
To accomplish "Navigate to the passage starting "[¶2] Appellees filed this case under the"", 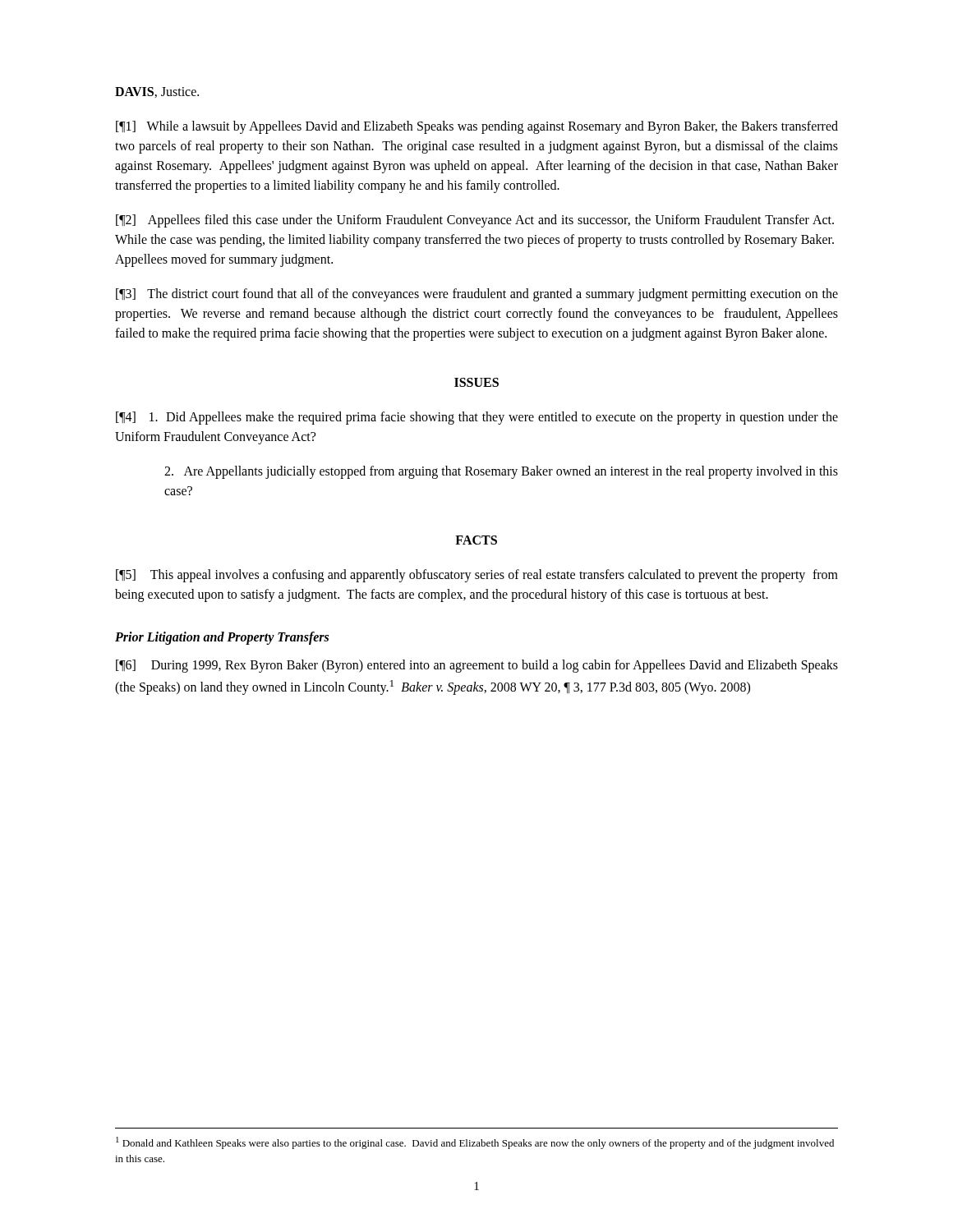I will [476, 239].
